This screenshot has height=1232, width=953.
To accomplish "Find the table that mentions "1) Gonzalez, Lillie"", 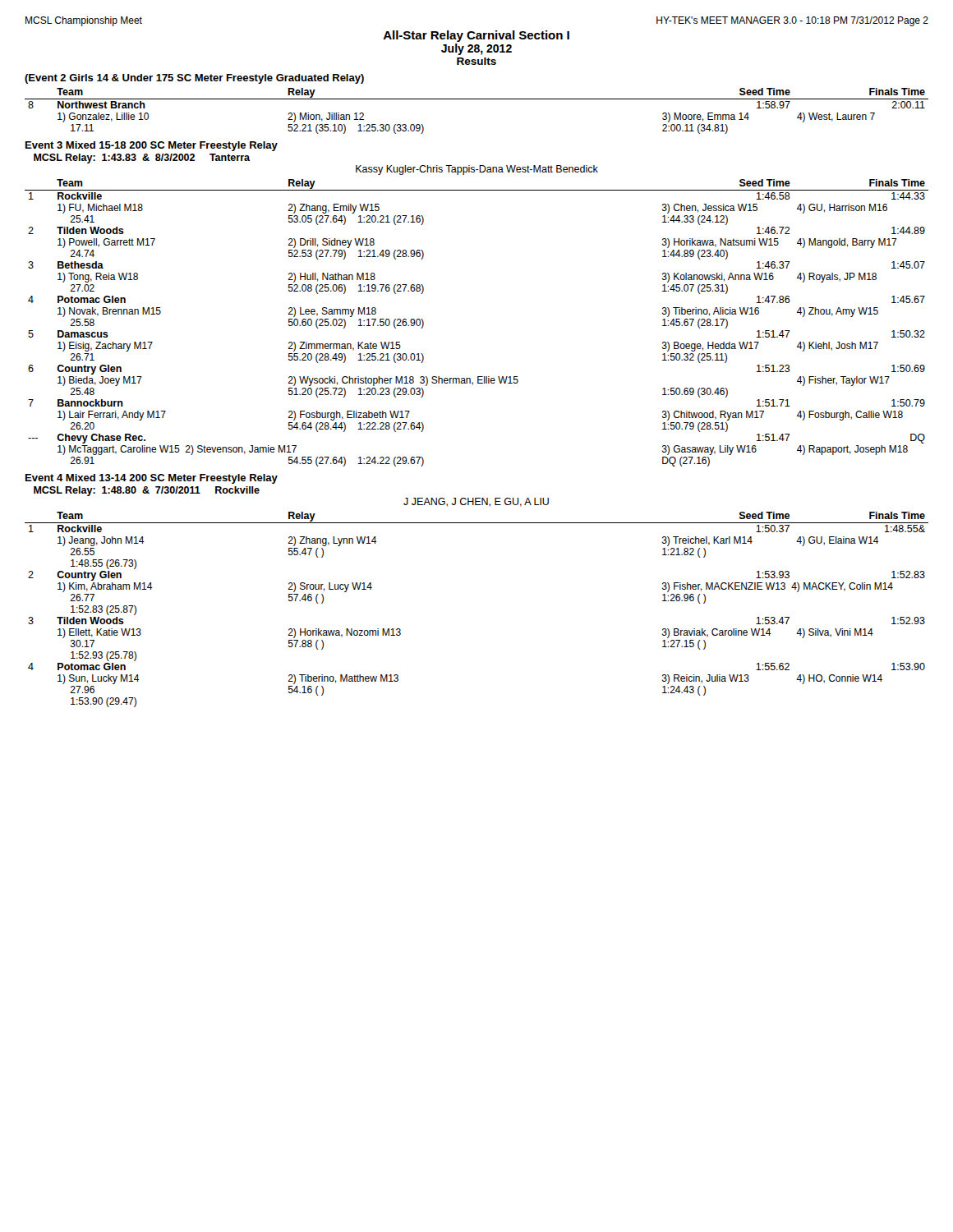I will point(476,110).
